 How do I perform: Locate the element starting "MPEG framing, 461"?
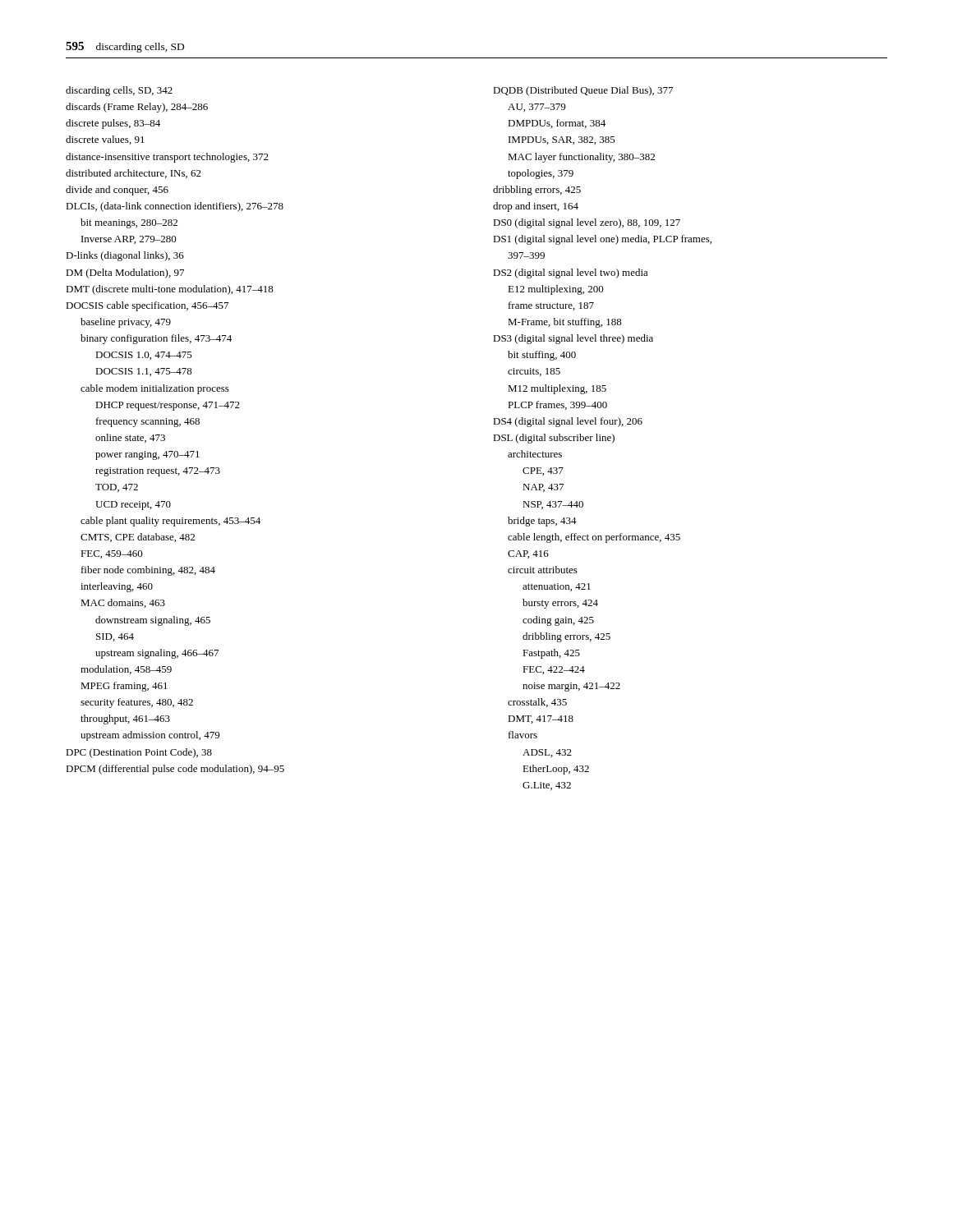124,685
